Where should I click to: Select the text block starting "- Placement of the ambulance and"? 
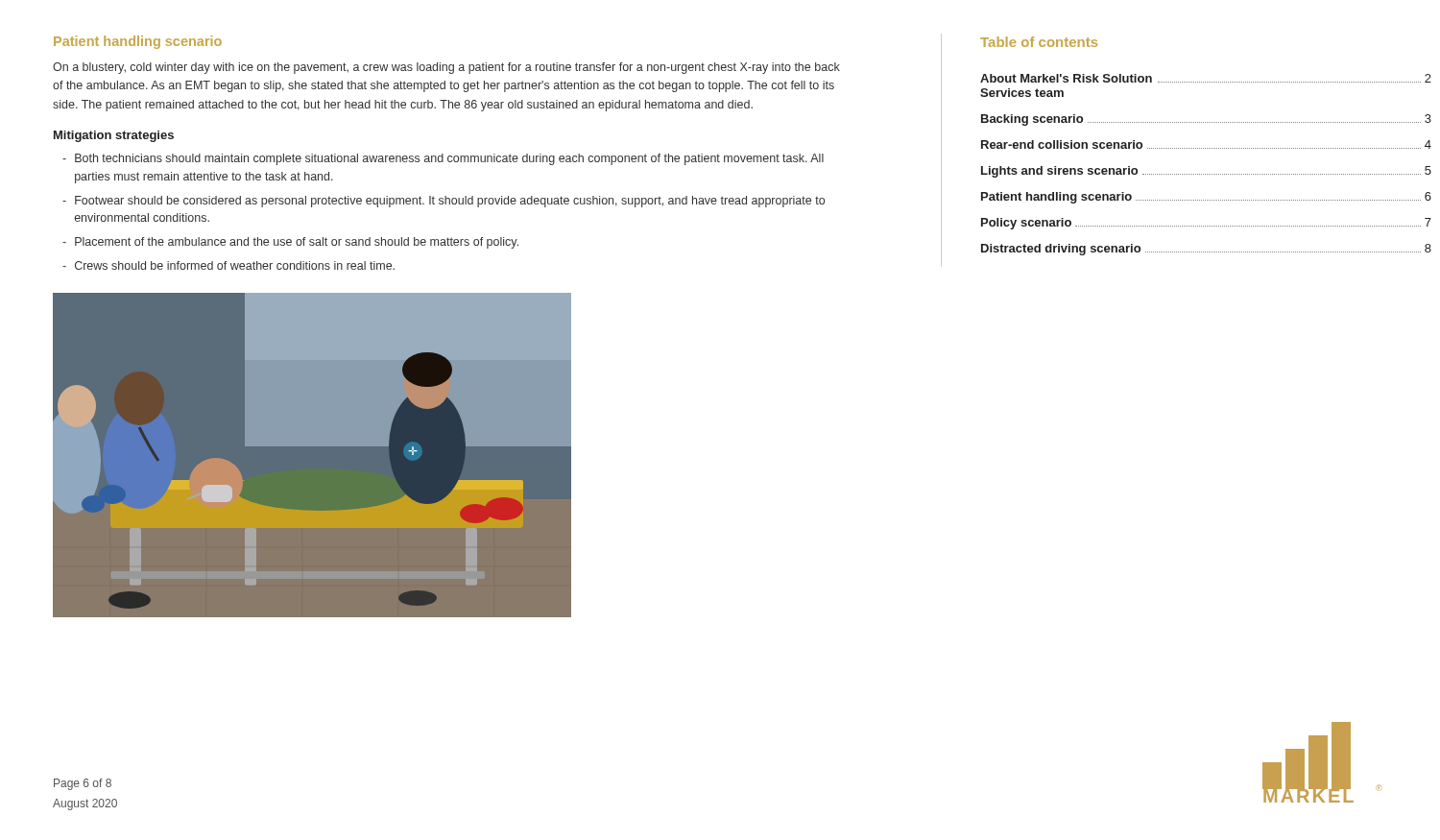[x=291, y=242]
